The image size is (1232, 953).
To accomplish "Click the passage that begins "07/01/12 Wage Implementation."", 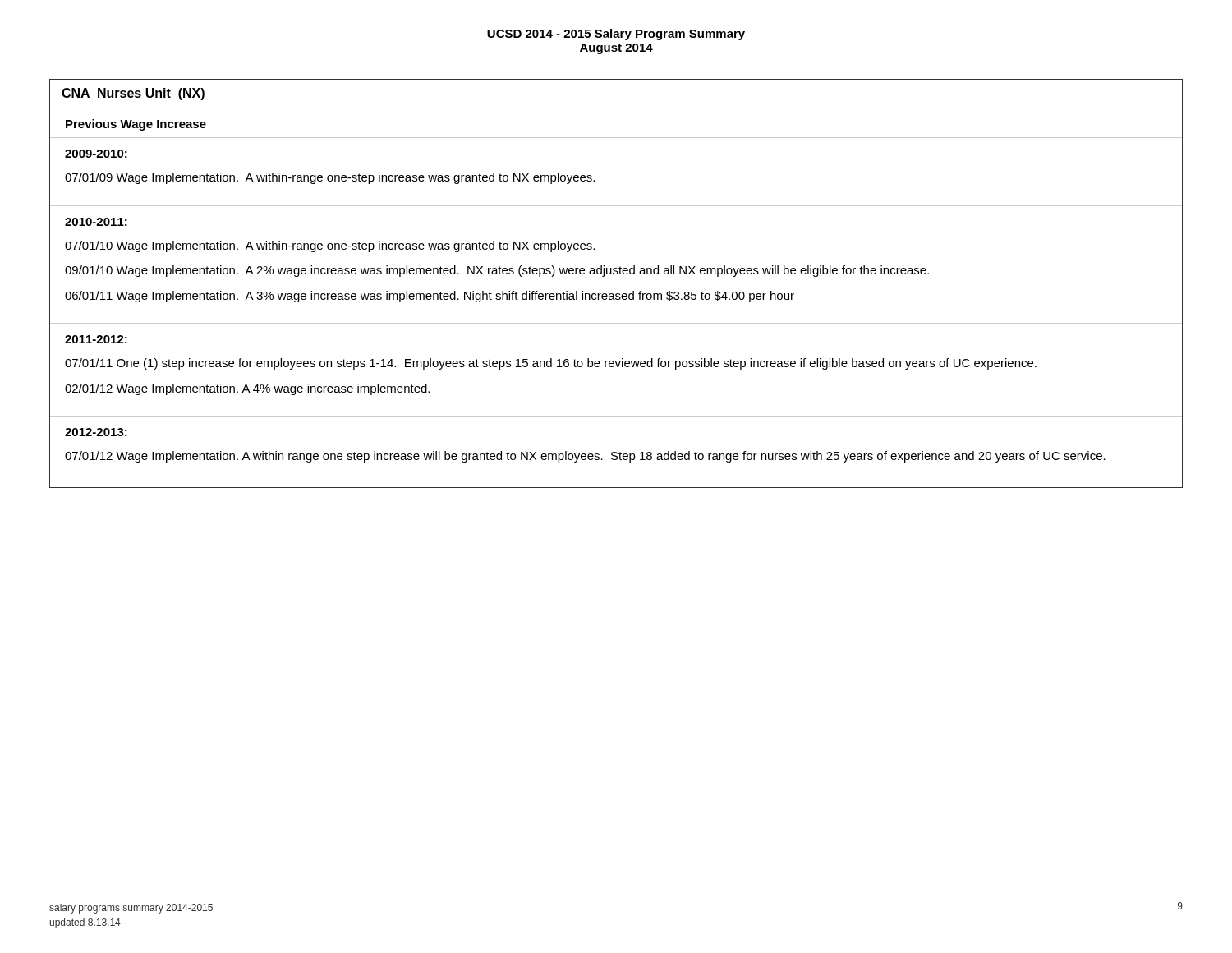I will click(x=586, y=456).
